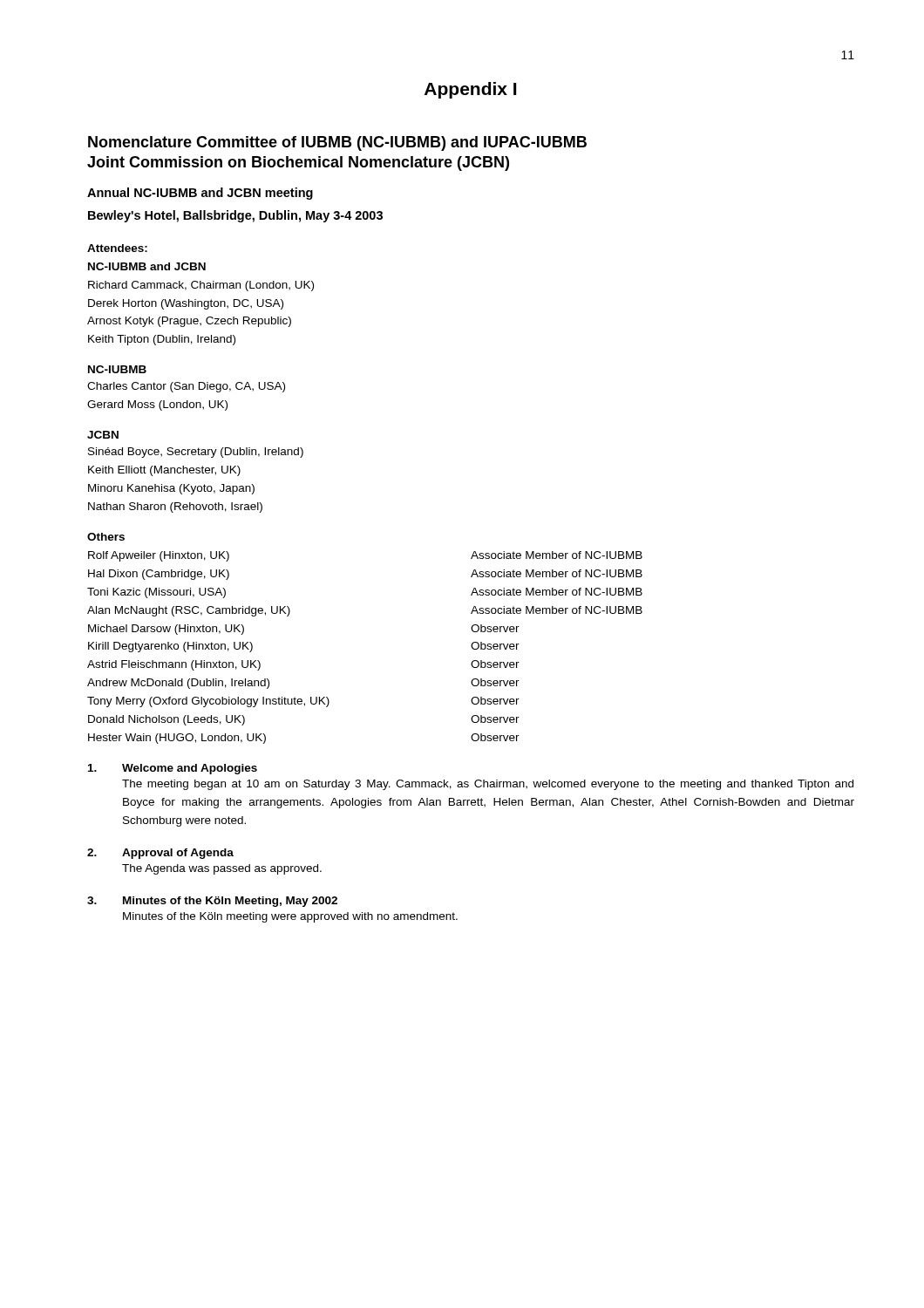924x1308 pixels.
Task: Find the block on this page that starts "NC-IUBMB Charles Cantor"
Action: tap(117, 369)
